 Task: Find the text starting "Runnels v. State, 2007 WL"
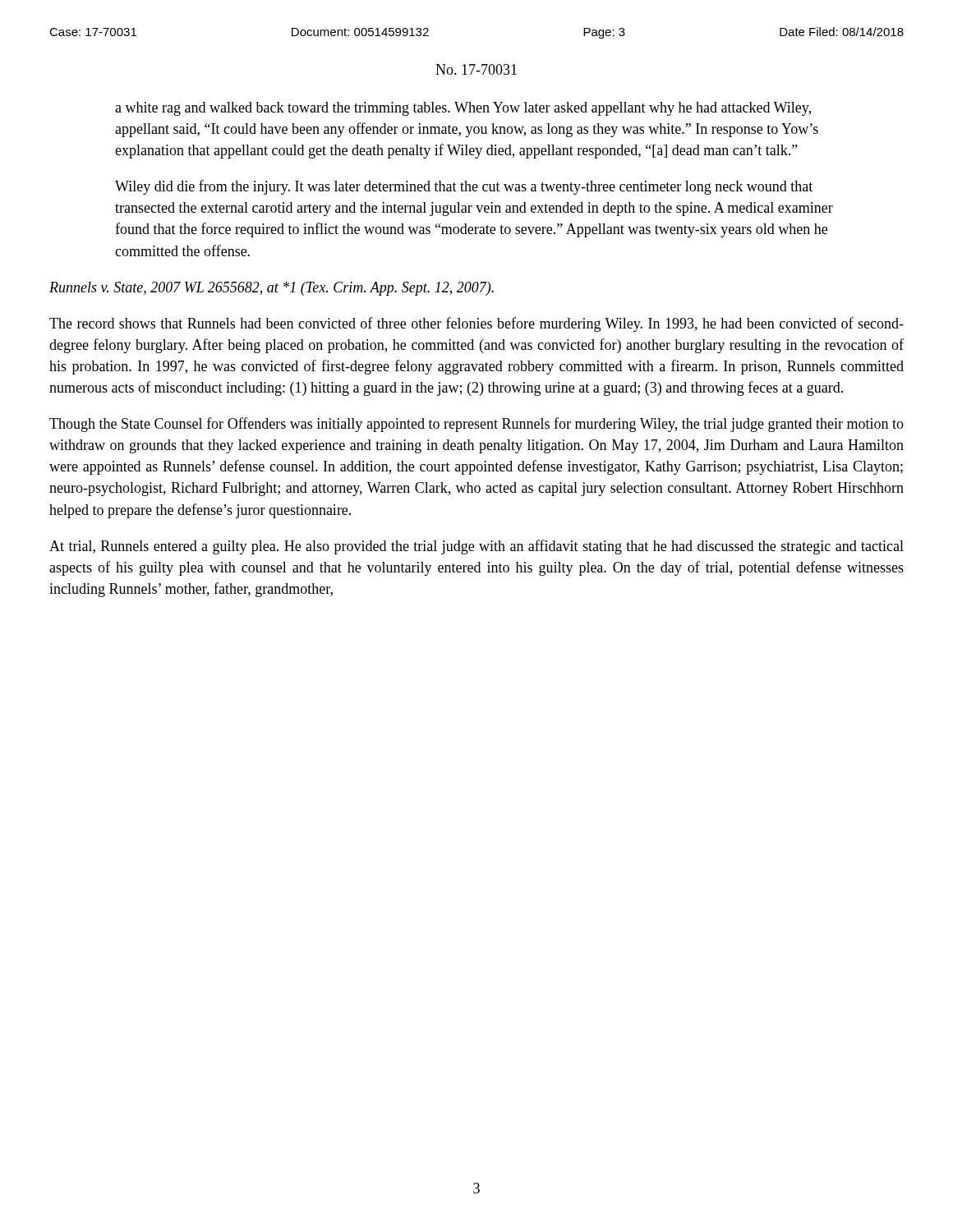tap(272, 287)
